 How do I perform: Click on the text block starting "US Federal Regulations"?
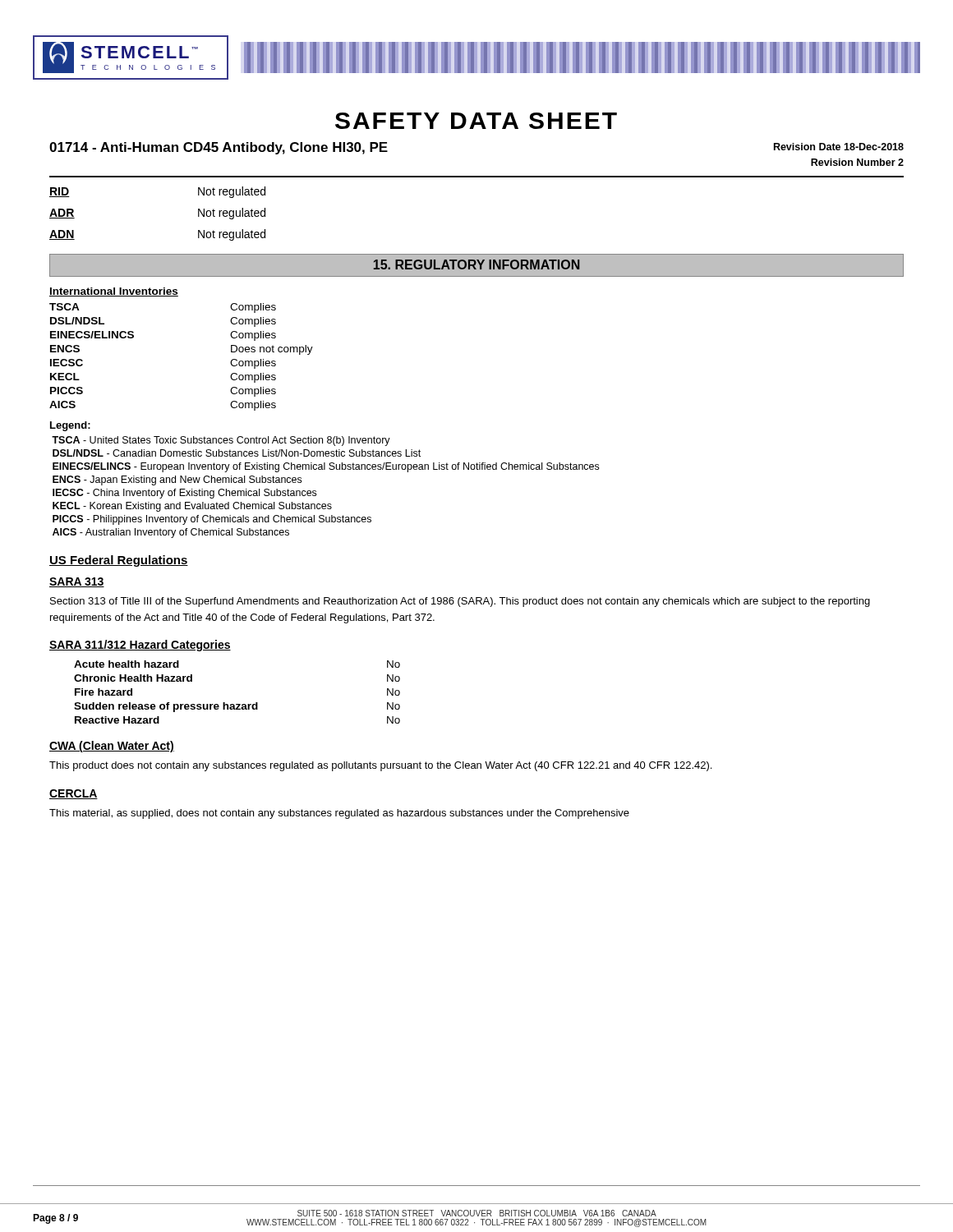pos(118,560)
